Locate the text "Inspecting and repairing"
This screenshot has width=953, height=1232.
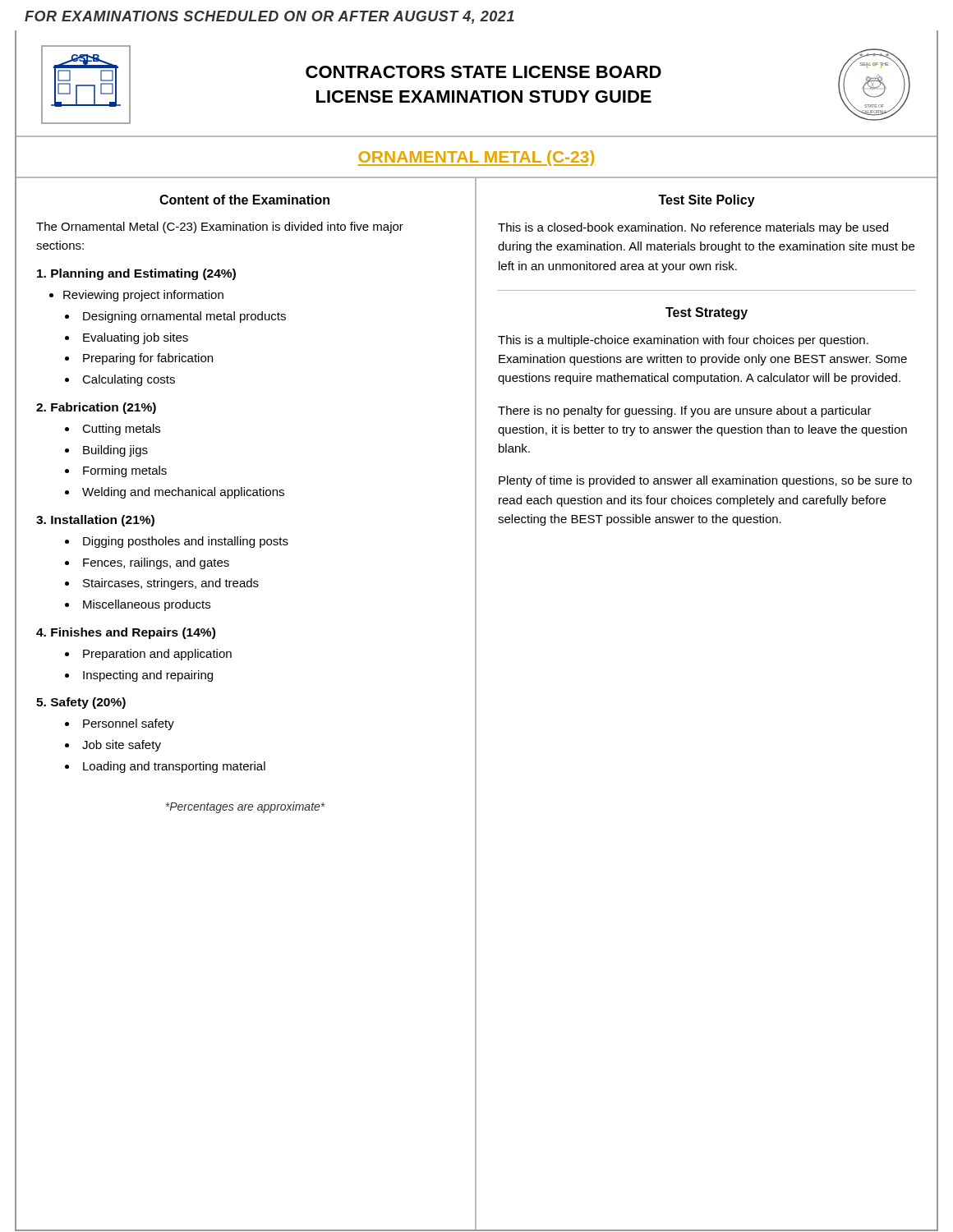point(139,676)
